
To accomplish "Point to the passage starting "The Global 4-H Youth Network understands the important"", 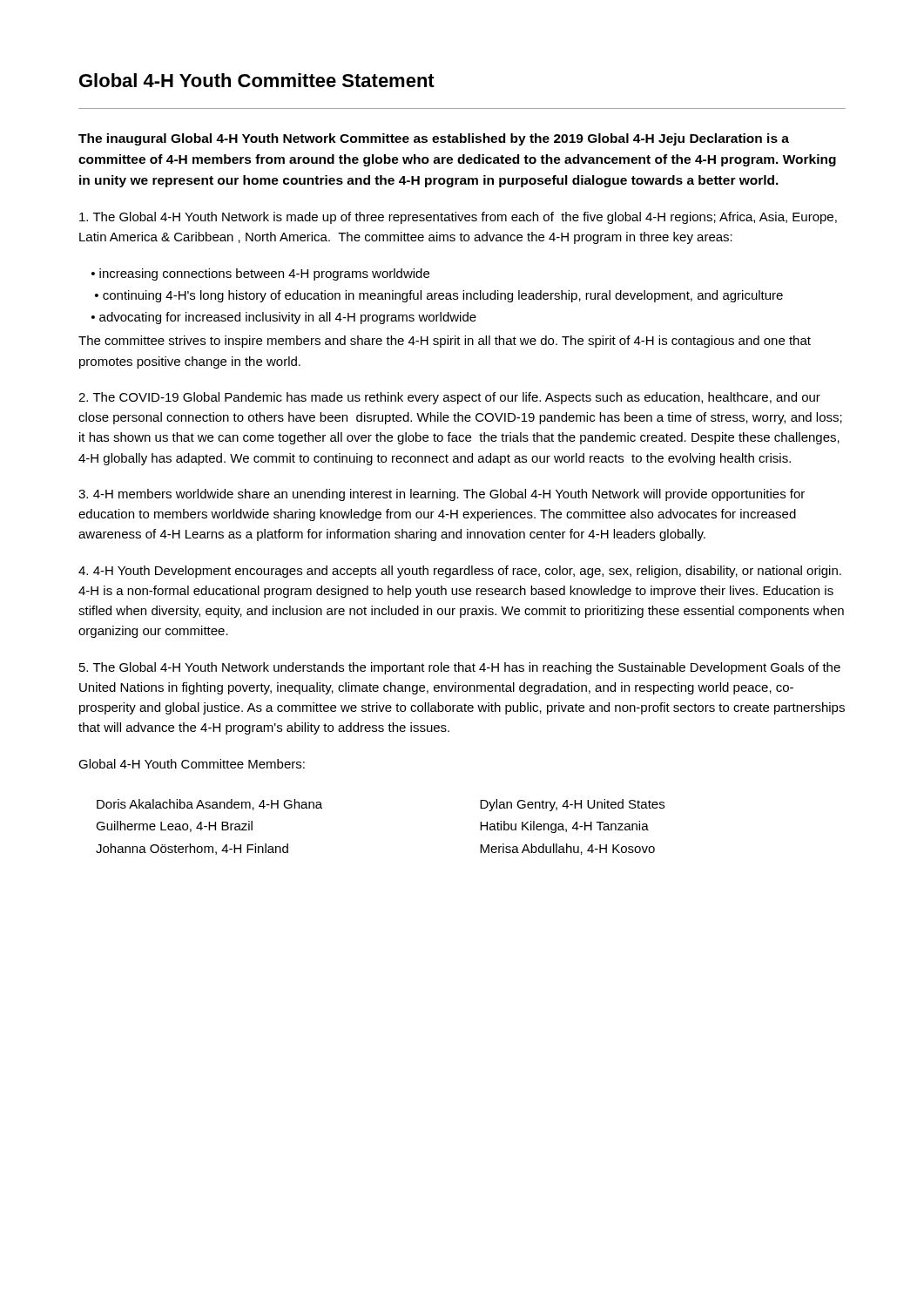I will (x=462, y=697).
